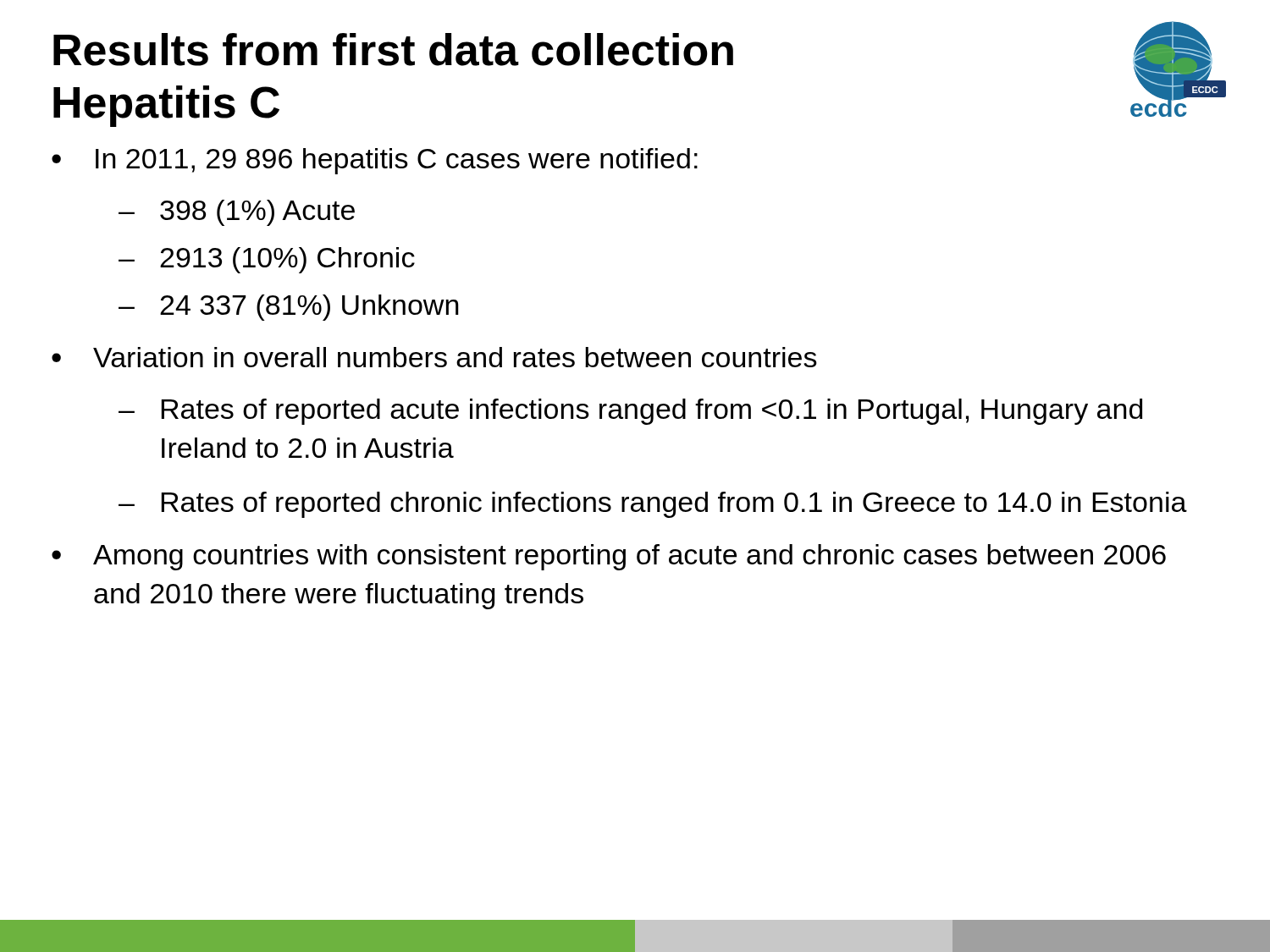Image resolution: width=1270 pixels, height=952 pixels.
Task: Locate the list item that says "– Rates of reported chronic"
Action: pyautogui.click(x=652, y=503)
